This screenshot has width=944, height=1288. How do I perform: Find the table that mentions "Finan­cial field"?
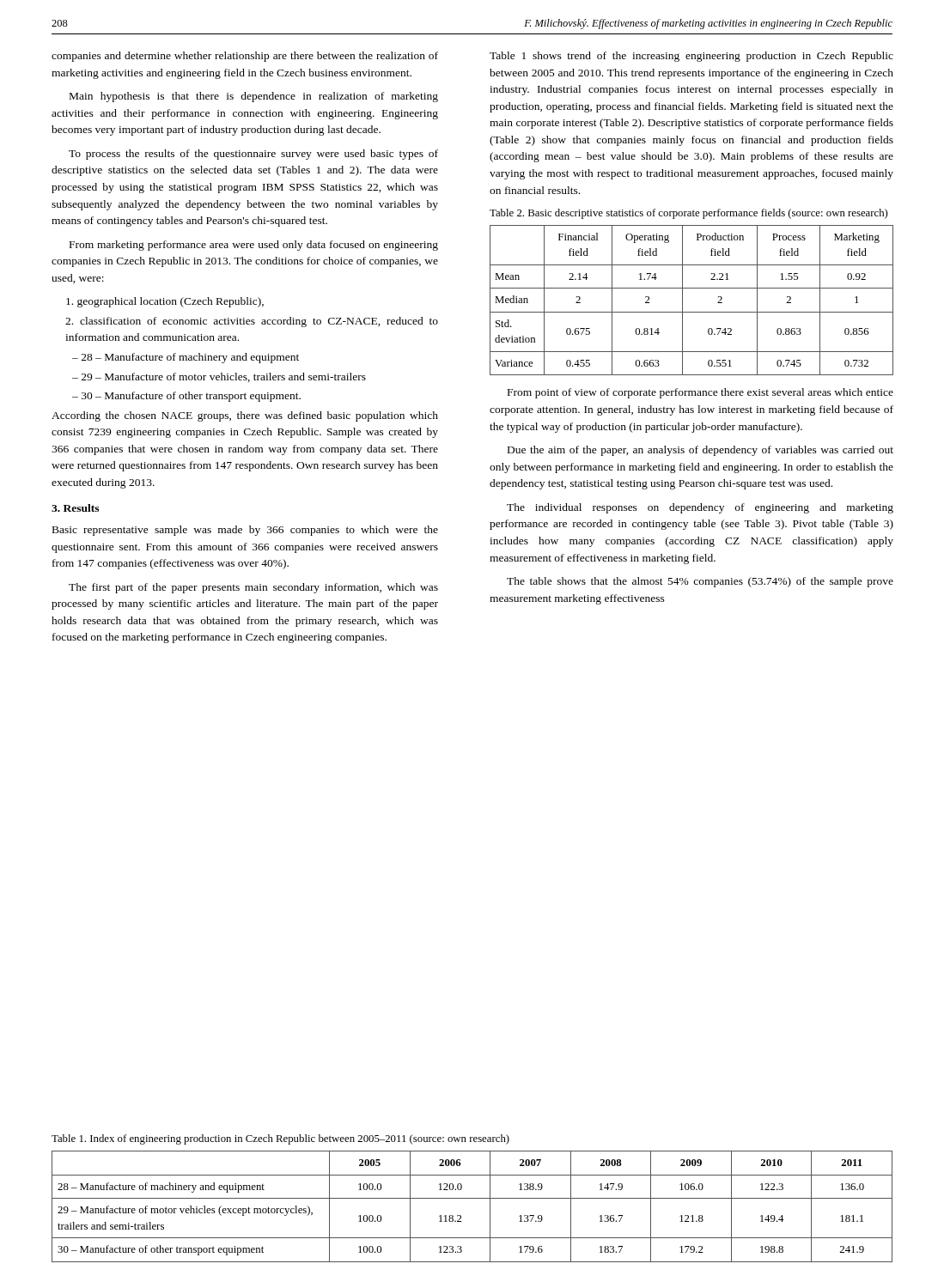(x=691, y=300)
